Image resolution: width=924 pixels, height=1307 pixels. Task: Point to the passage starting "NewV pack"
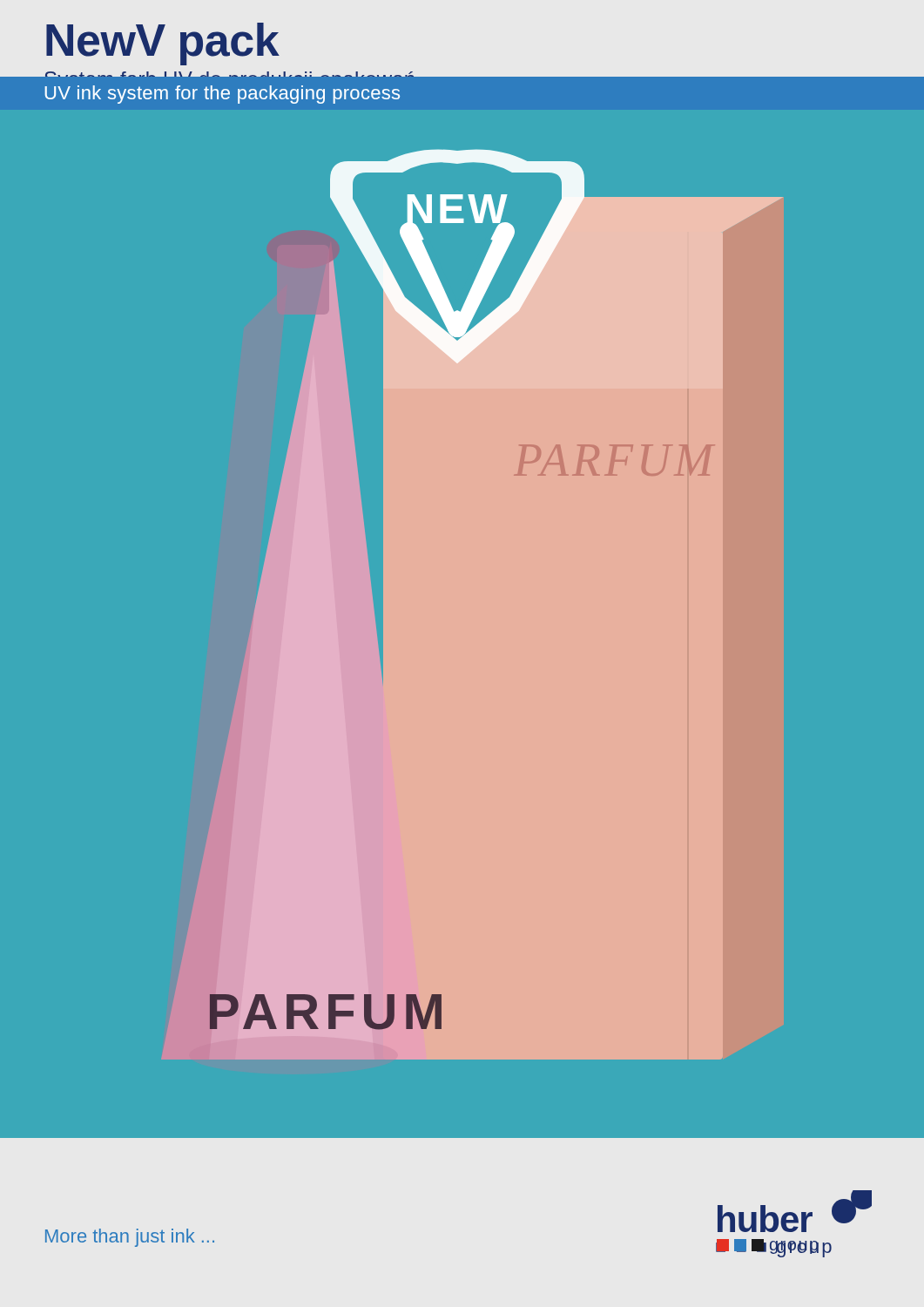(161, 41)
